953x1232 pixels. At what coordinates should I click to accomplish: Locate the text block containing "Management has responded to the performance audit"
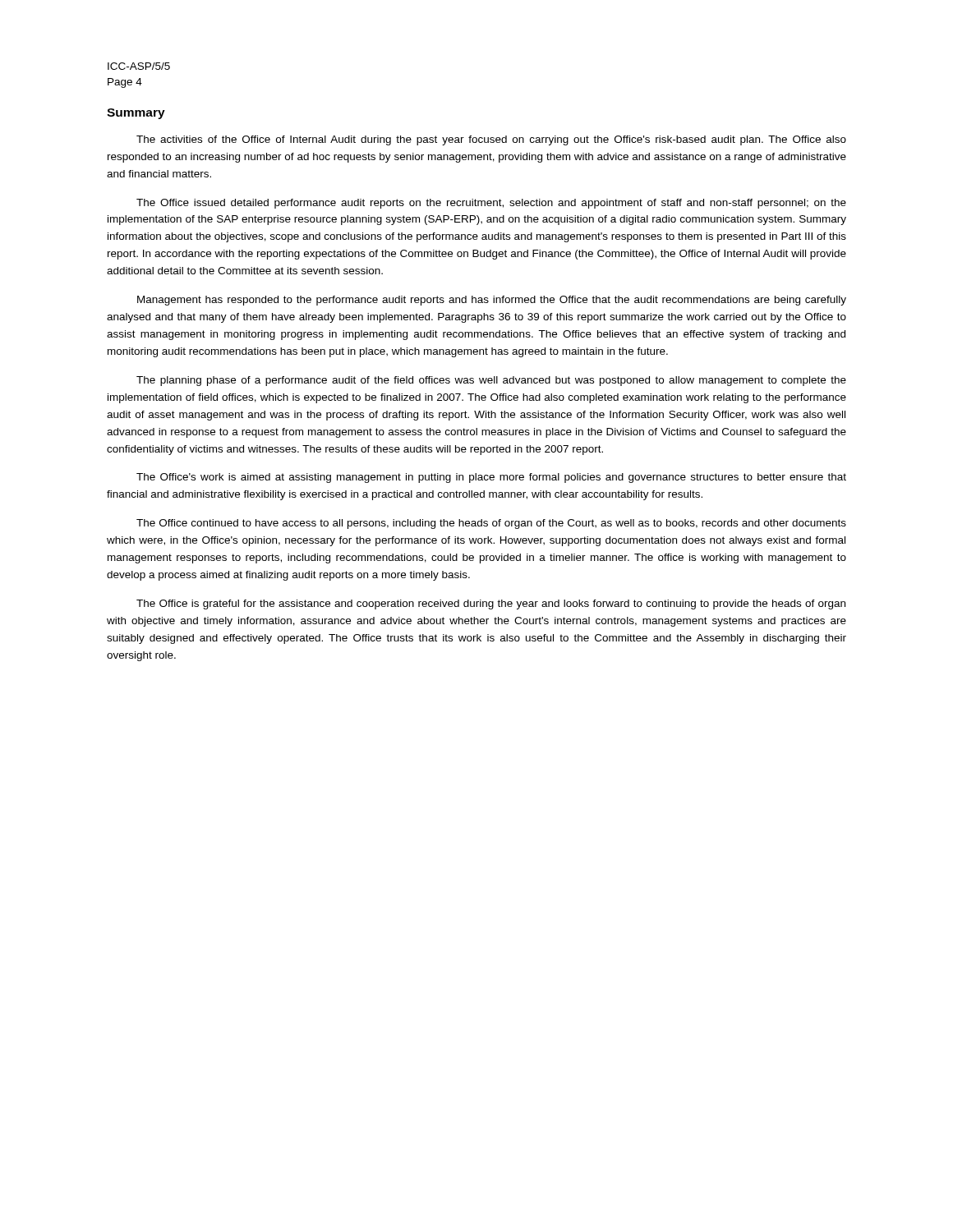[476, 325]
